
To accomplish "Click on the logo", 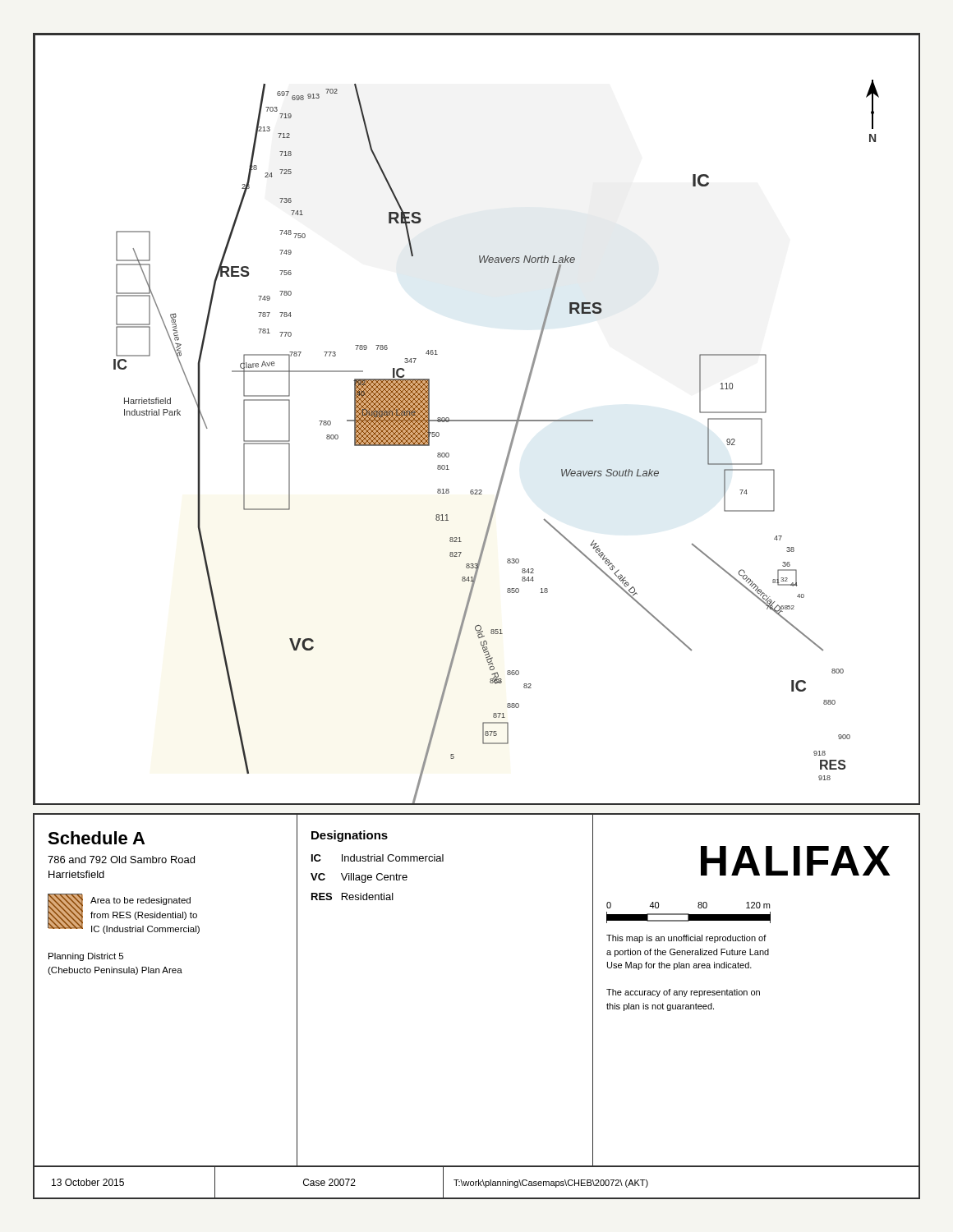I will 756,857.
